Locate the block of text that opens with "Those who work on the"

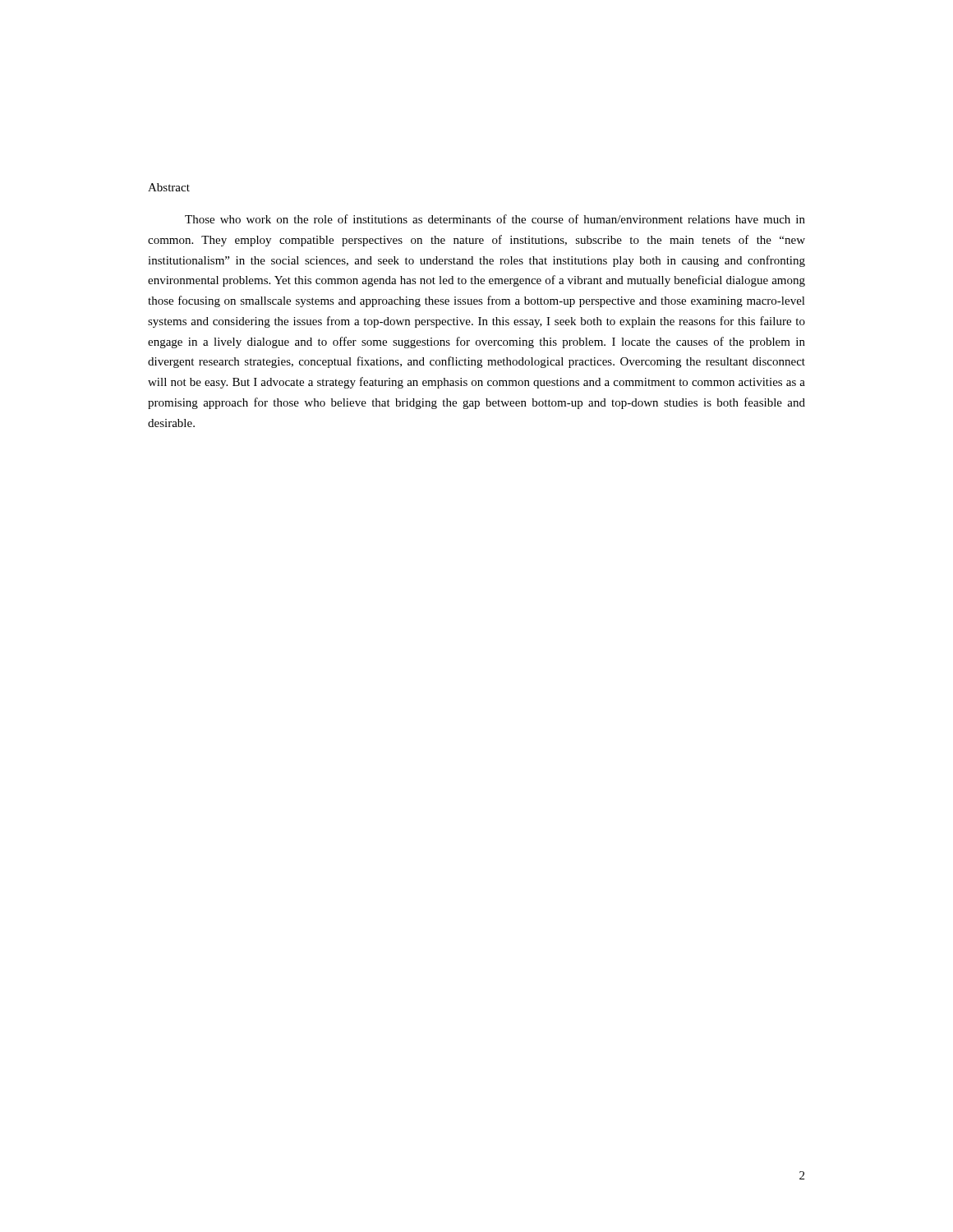[476, 321]
